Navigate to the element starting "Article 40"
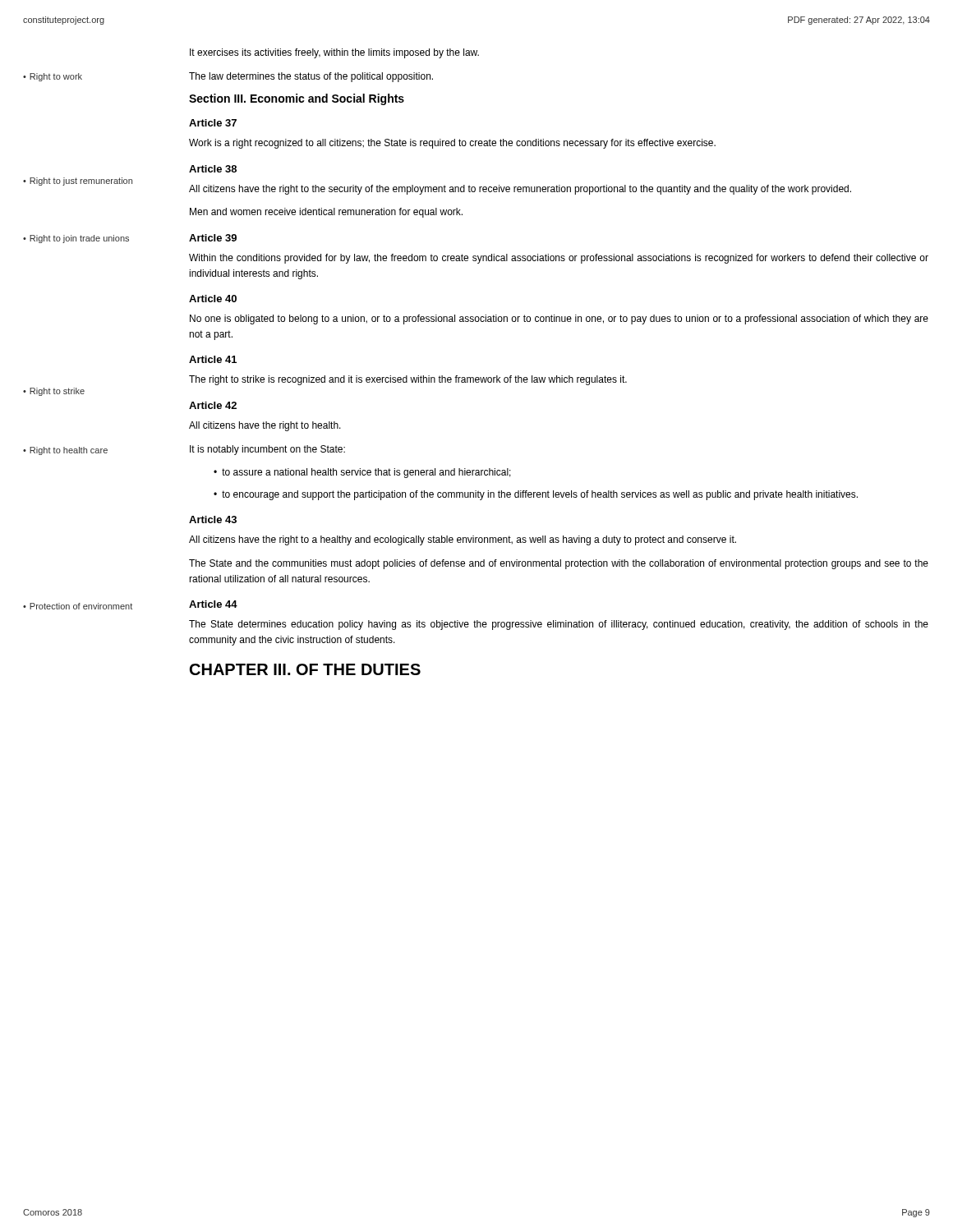The width and height of the screenshot is (953, 1232). tap(213, 299)
